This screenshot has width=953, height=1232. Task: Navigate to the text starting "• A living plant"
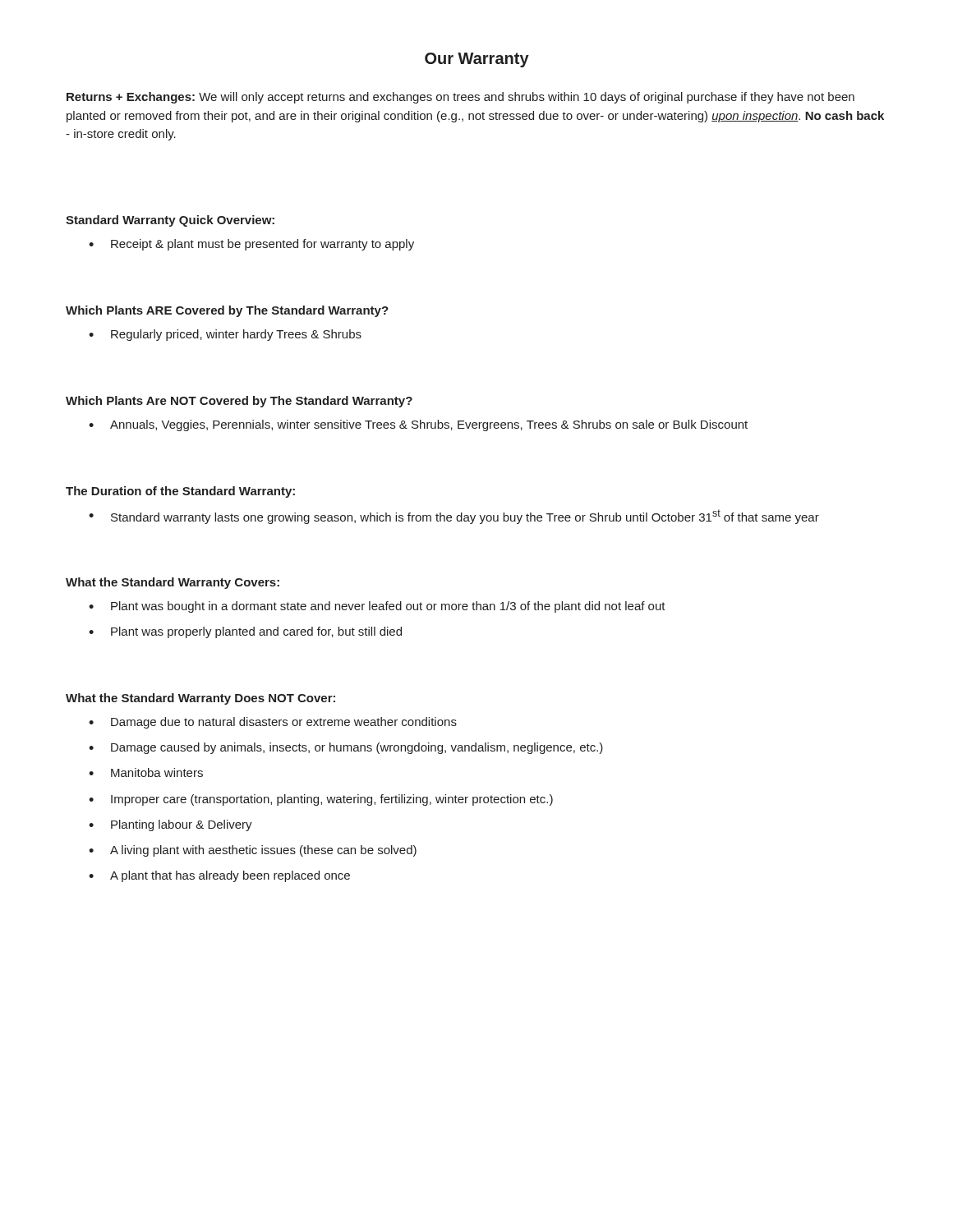coord(253,851)
